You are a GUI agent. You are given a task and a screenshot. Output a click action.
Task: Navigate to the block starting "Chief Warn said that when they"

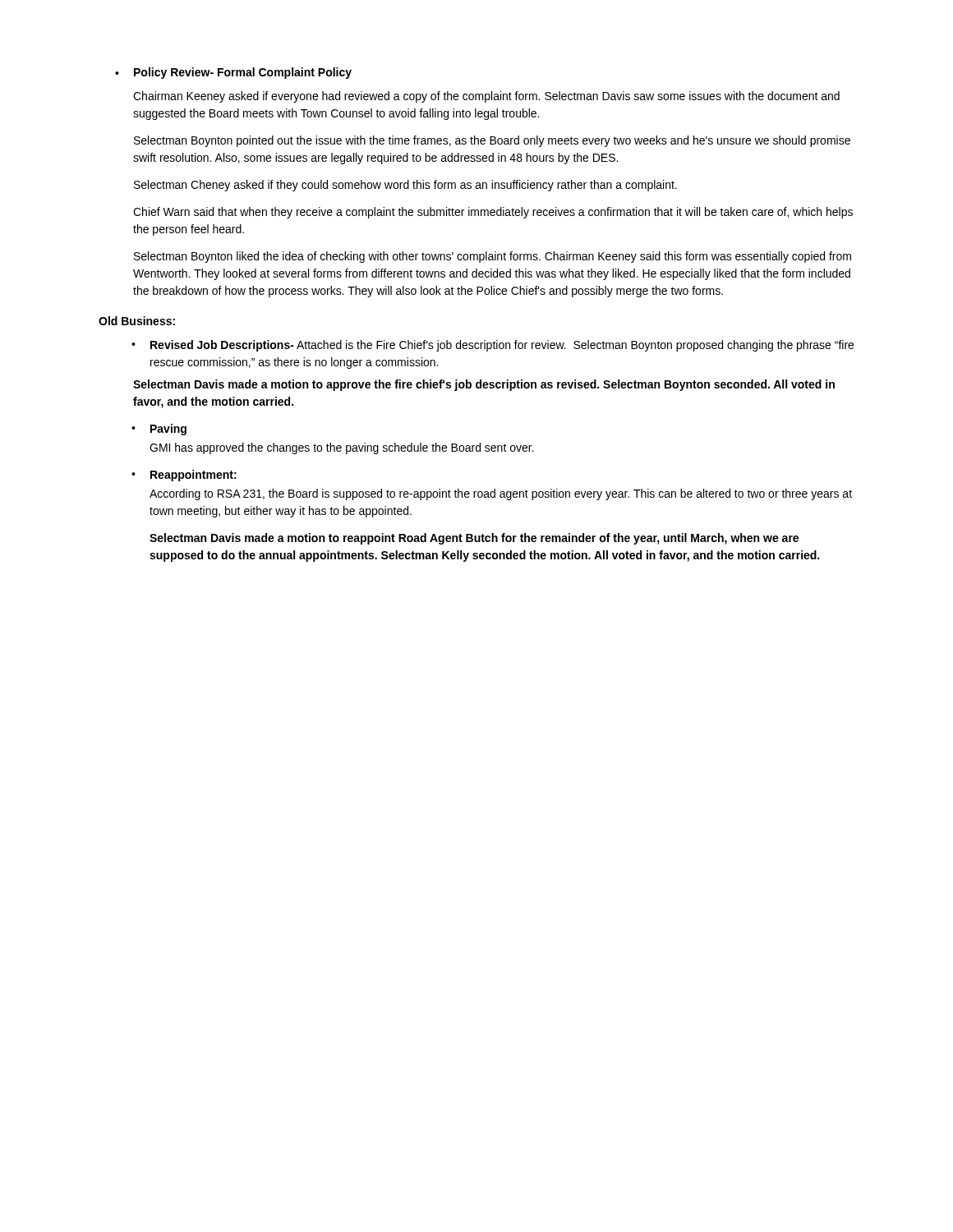(x=493, y=221)
